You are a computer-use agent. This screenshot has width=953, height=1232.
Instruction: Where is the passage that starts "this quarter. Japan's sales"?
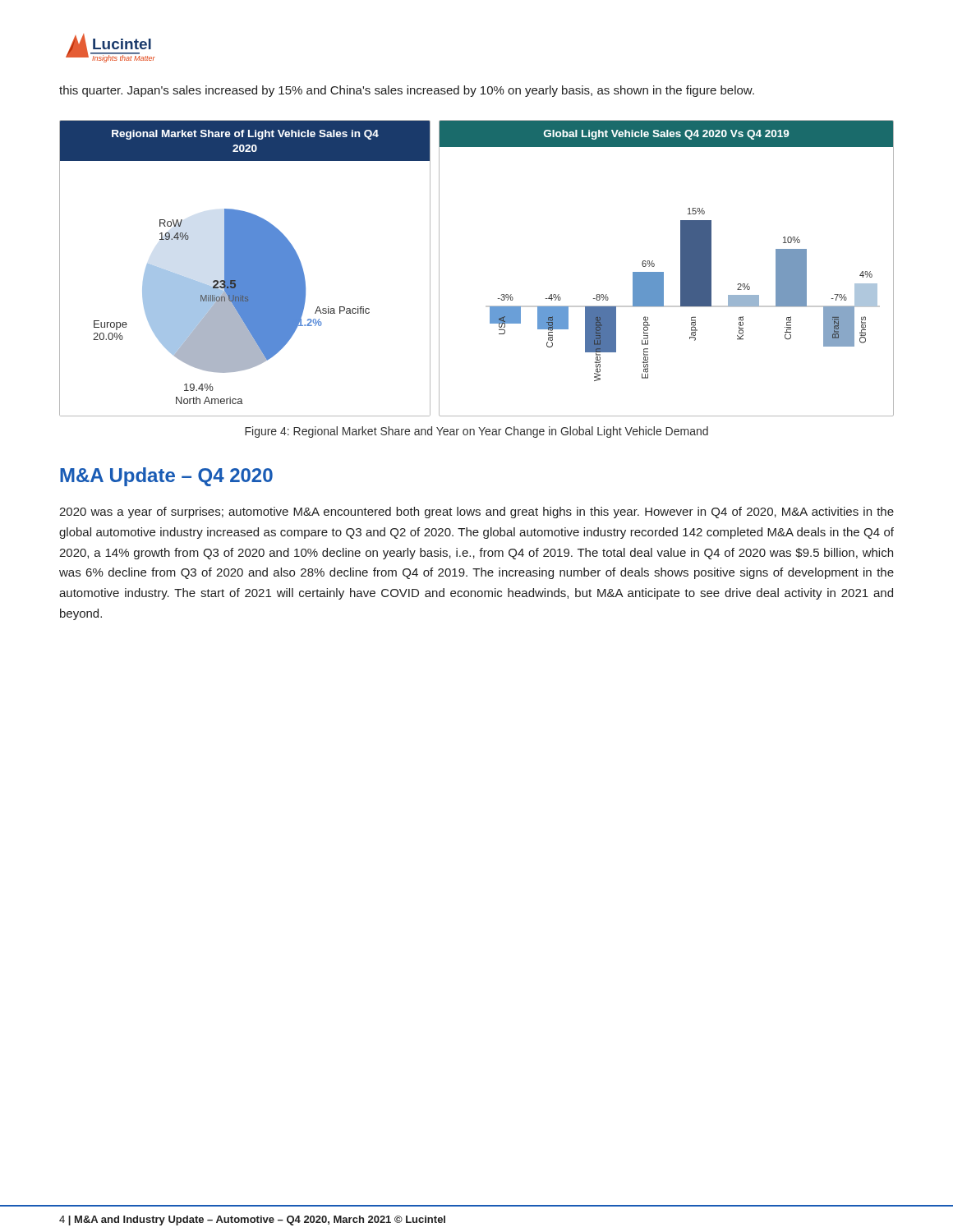(407, 90)
